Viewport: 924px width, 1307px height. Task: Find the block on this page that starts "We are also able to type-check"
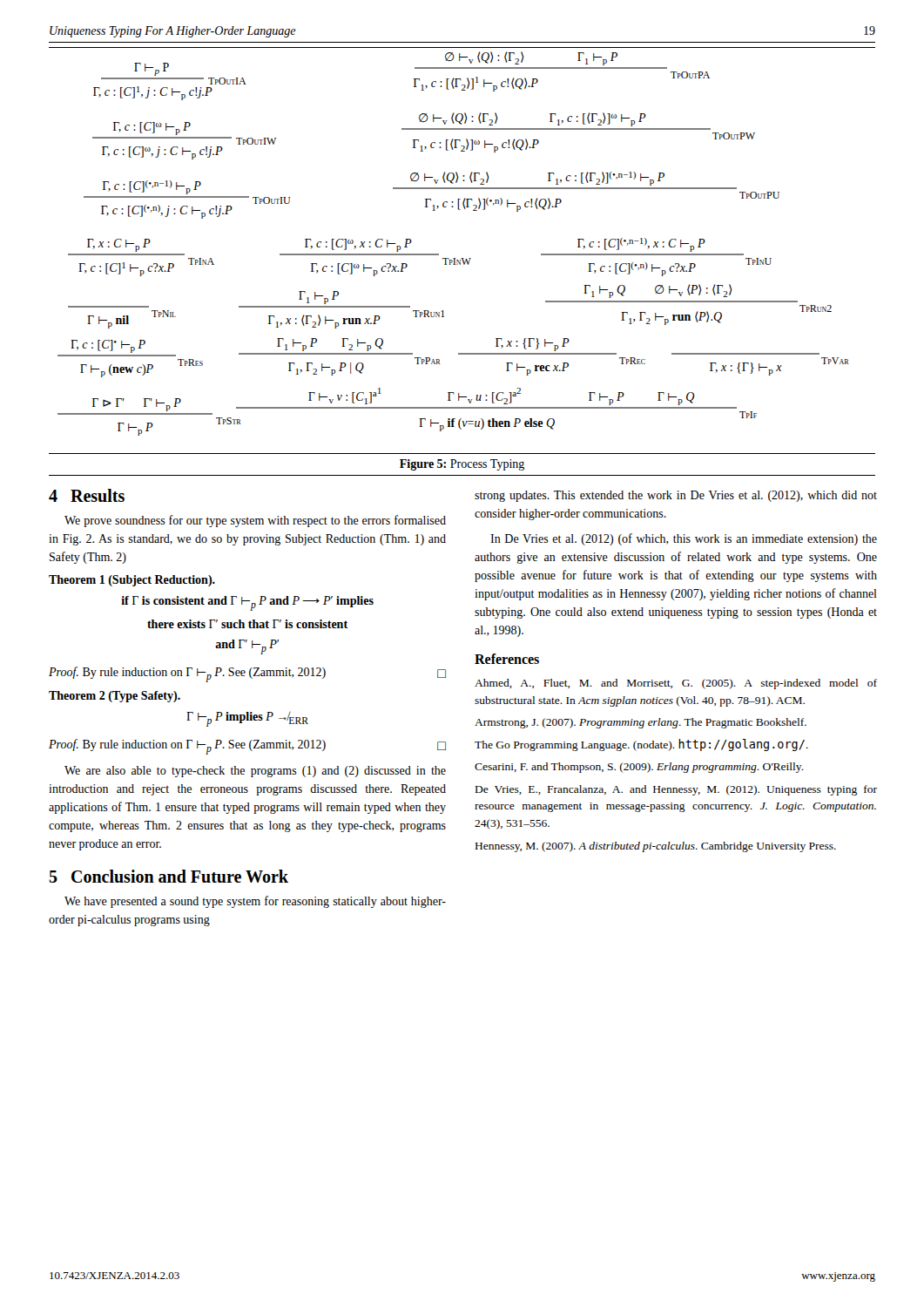(x=247, y=807)
